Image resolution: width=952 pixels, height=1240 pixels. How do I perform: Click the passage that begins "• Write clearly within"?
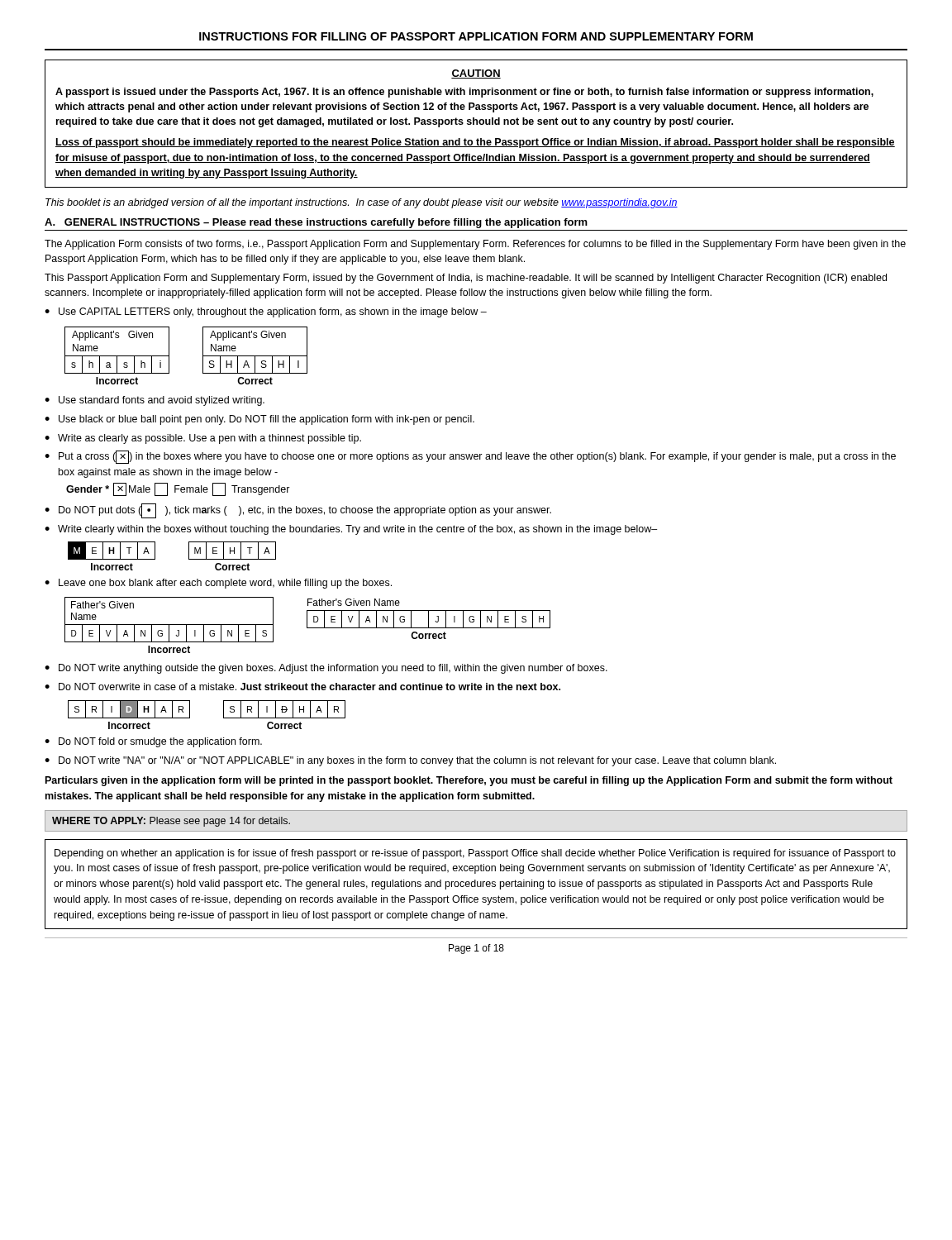351,529
